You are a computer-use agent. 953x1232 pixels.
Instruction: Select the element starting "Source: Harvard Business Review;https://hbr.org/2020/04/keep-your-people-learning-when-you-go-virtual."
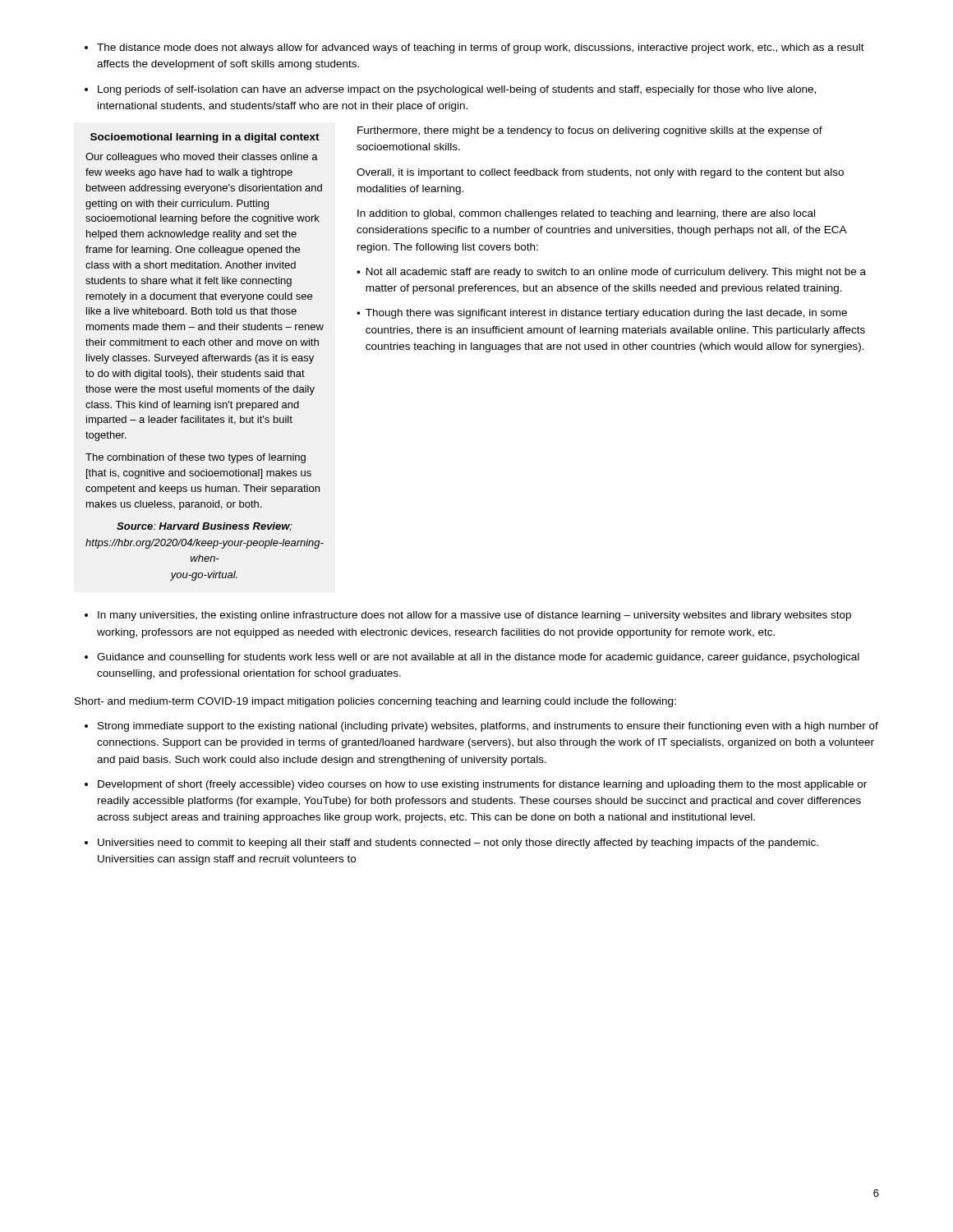[x=205, y=550]
